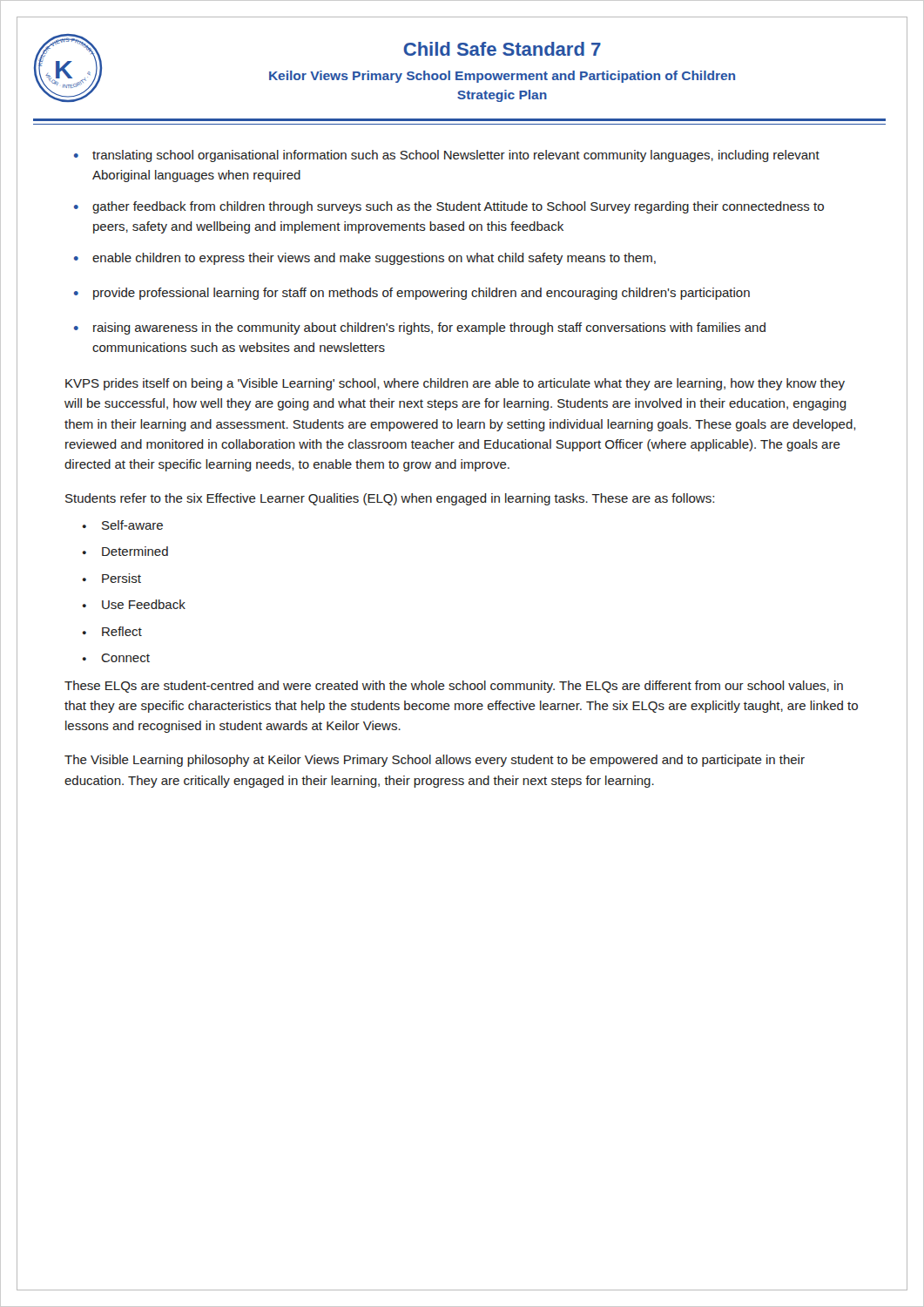Point to the block starting "• translating school organisational information"
This screenshot has width=924, height=1307.
(466, 165)
